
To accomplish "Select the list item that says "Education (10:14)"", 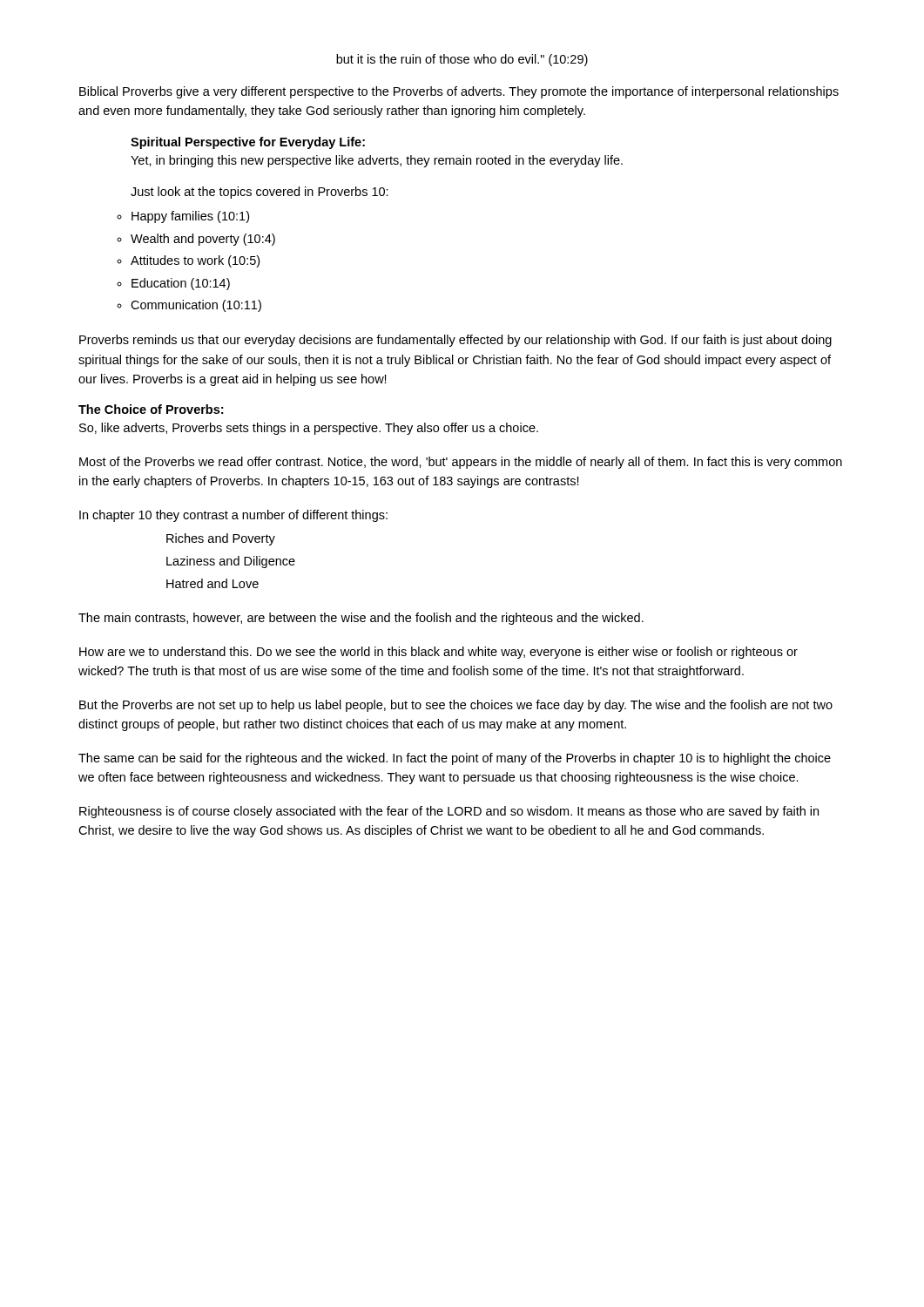I will [x=181, y=283].
